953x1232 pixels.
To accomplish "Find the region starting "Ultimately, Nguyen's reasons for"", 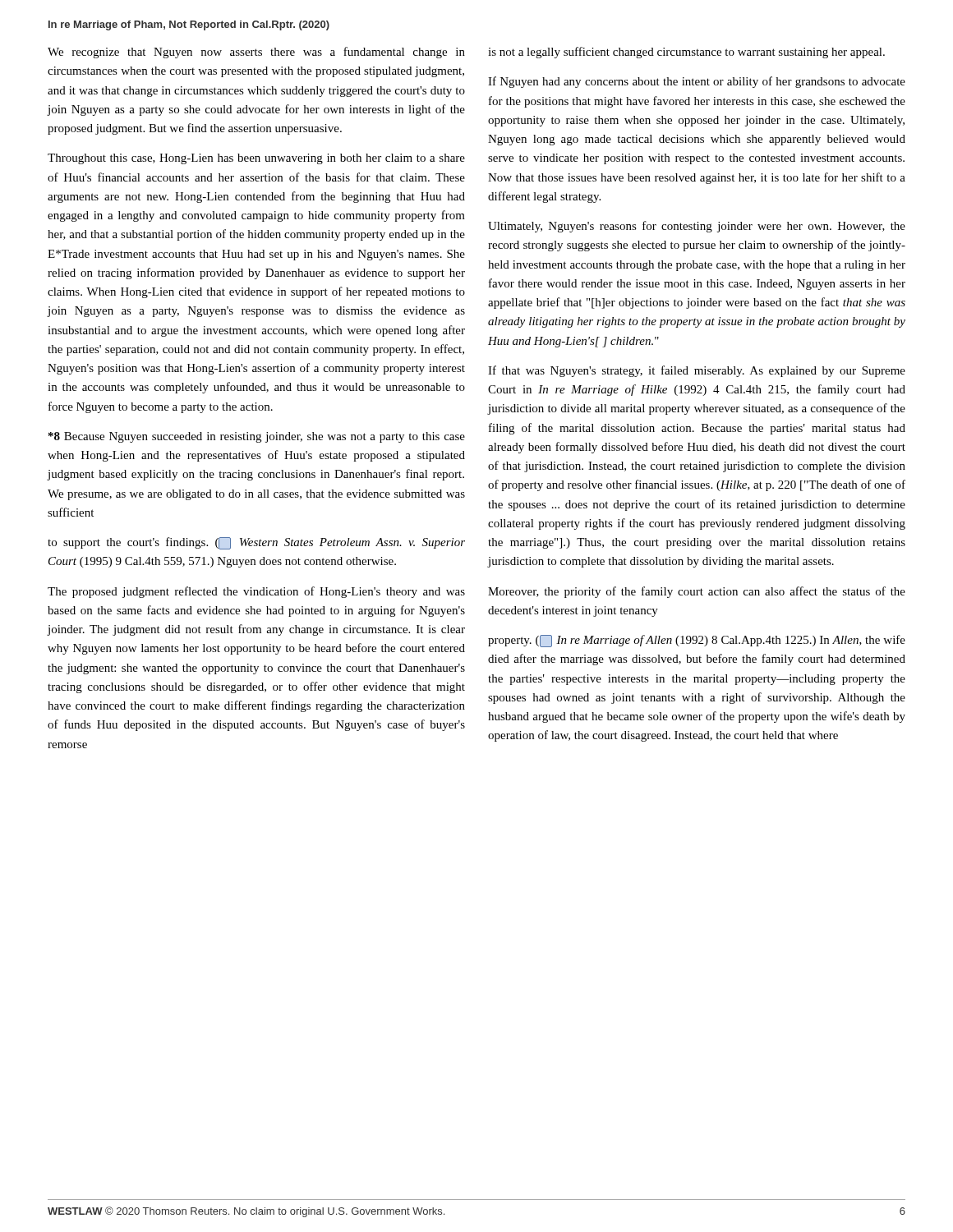I will coord(697,283).
